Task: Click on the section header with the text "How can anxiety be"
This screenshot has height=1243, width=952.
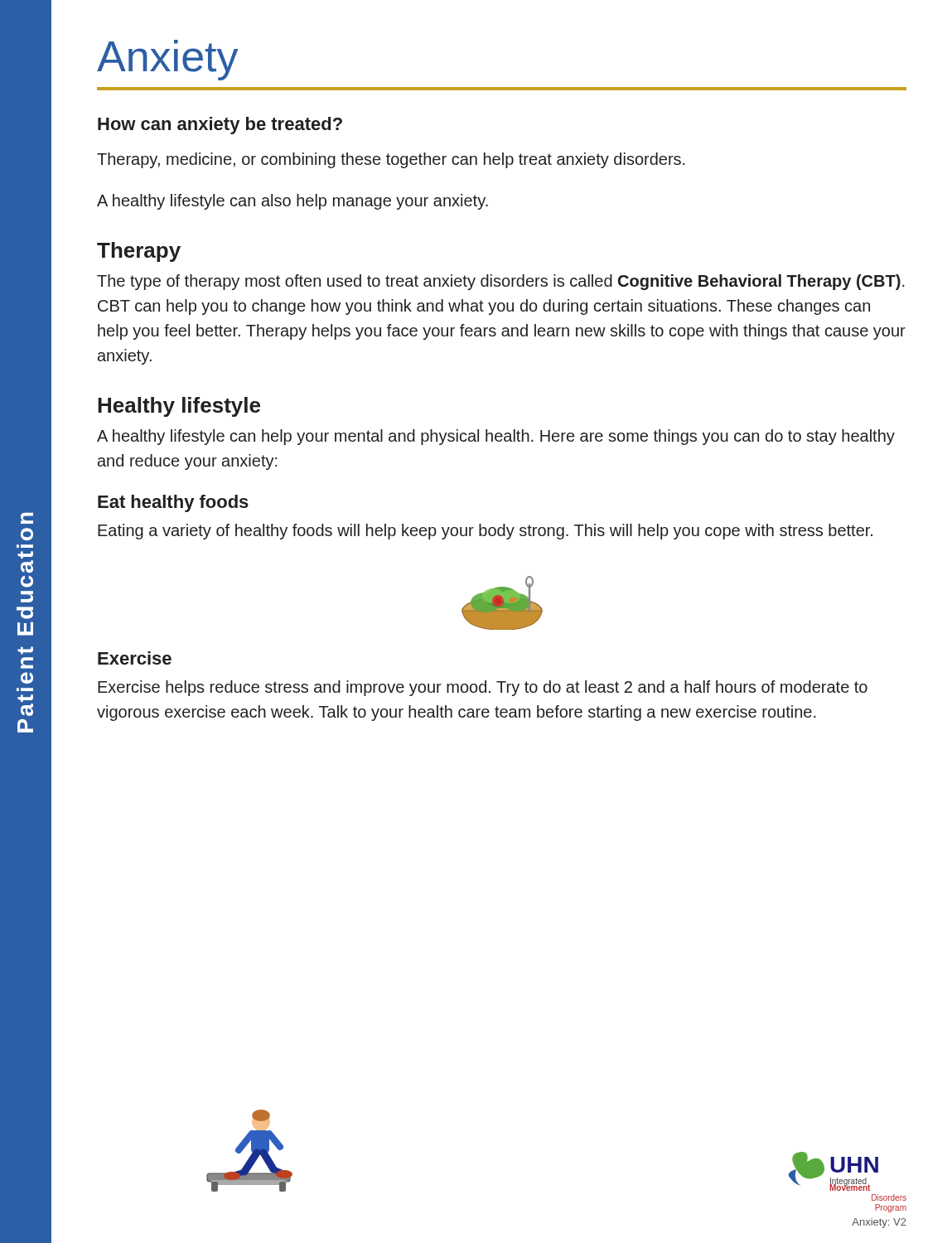Action: (x=220, y=126)
